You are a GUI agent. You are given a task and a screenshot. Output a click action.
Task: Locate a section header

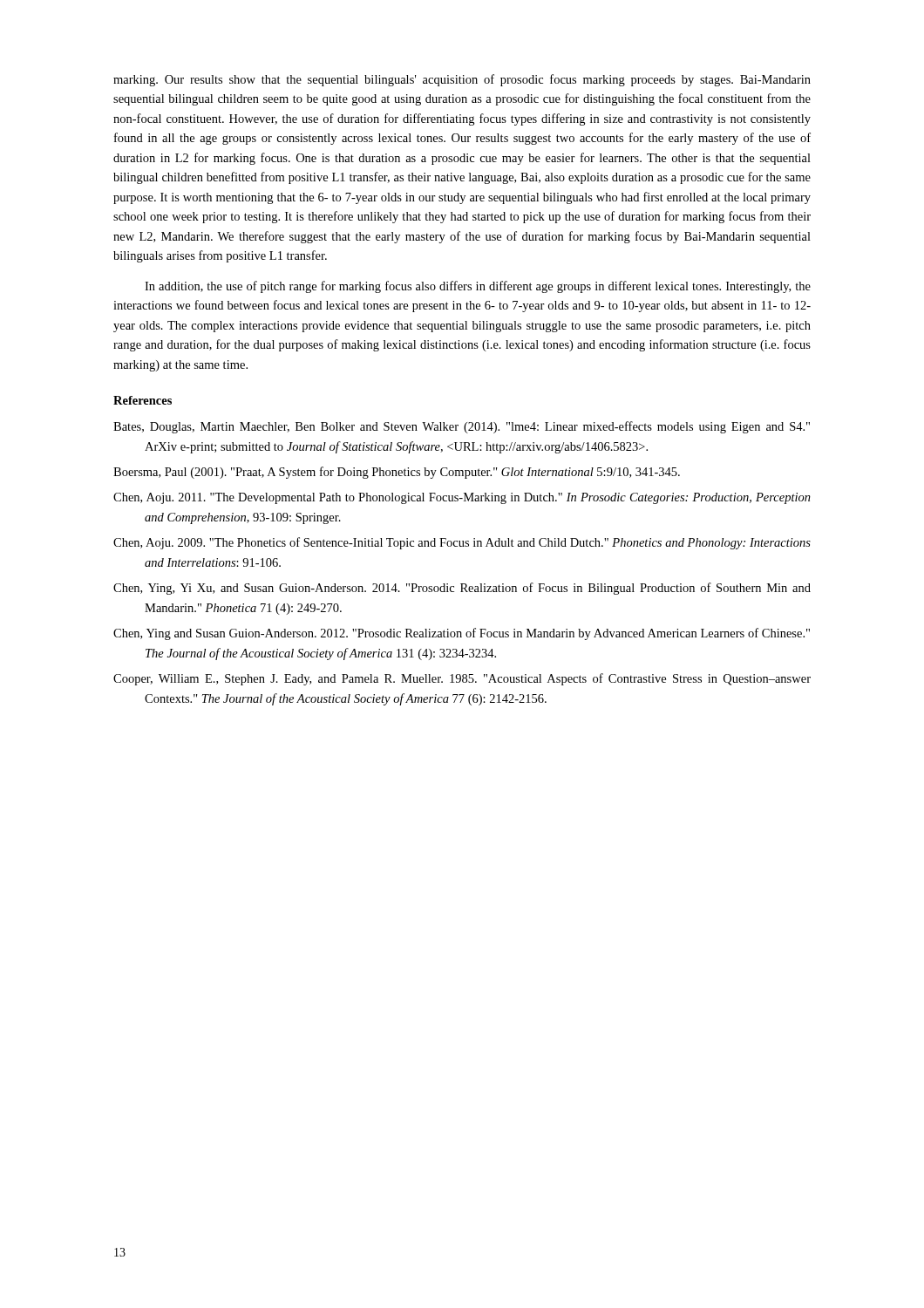(x=143, y=400)
